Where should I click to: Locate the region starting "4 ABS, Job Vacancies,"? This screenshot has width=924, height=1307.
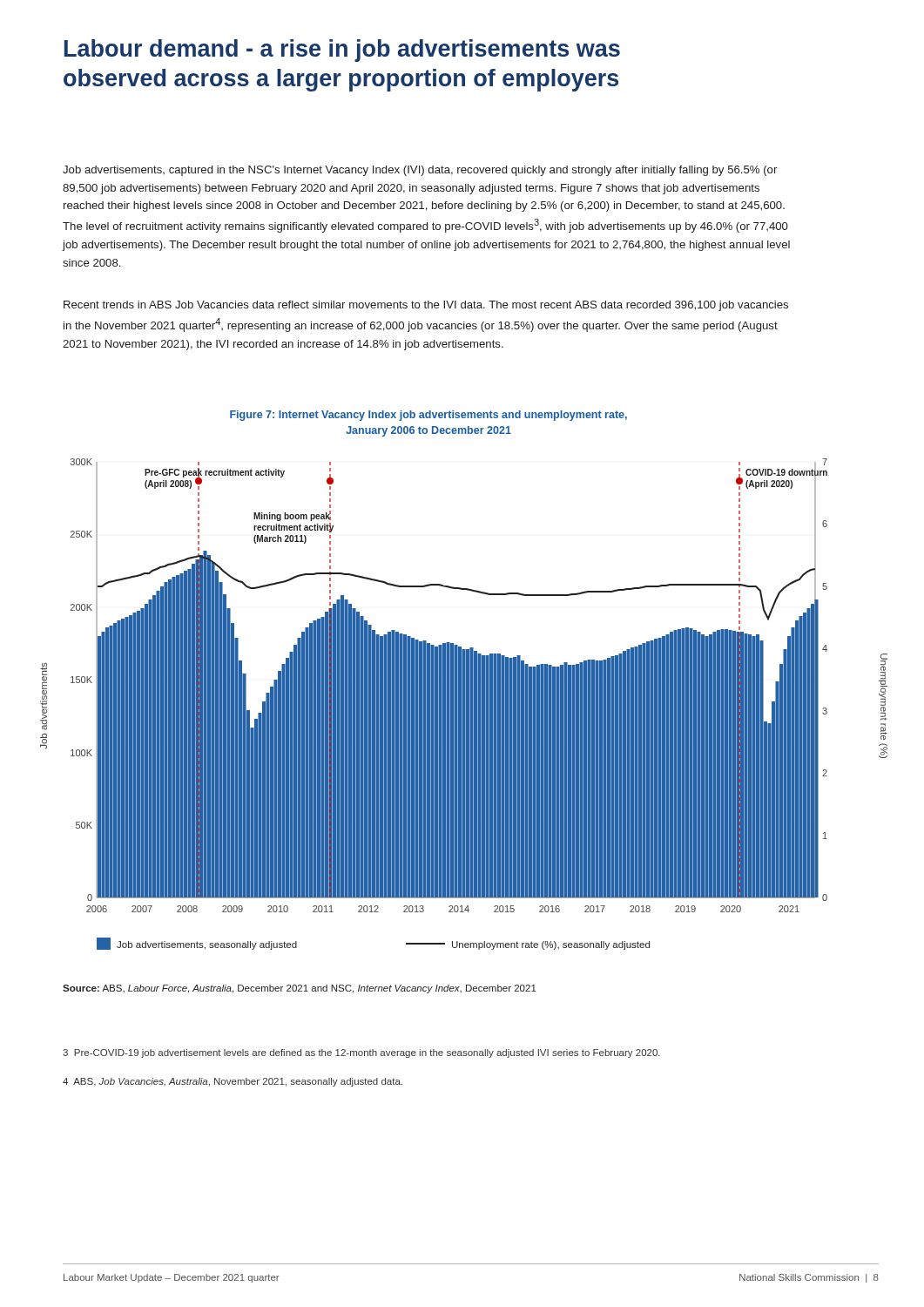tap(233, 1081)
